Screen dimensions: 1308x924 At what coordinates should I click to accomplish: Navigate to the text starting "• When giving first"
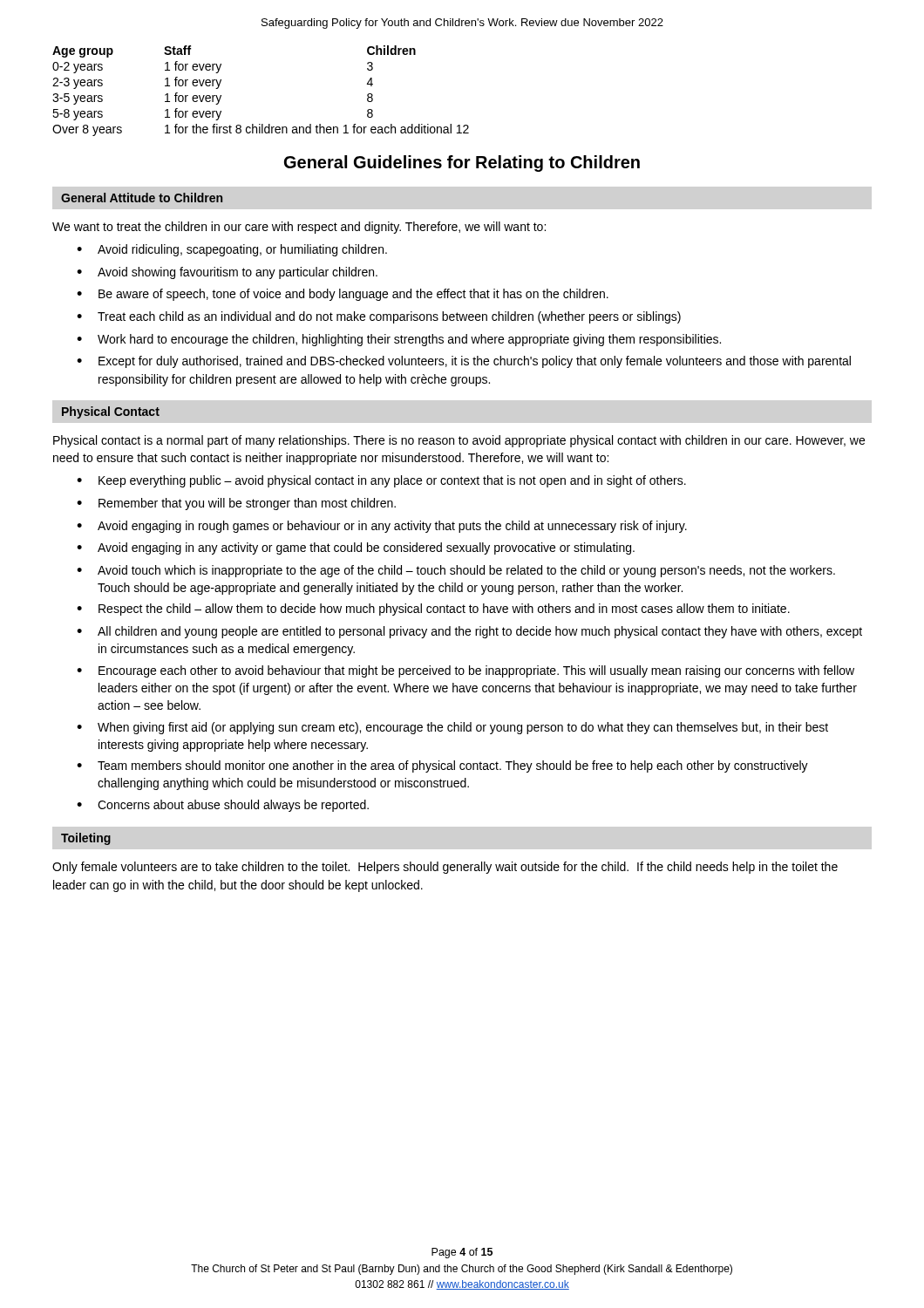474,736
